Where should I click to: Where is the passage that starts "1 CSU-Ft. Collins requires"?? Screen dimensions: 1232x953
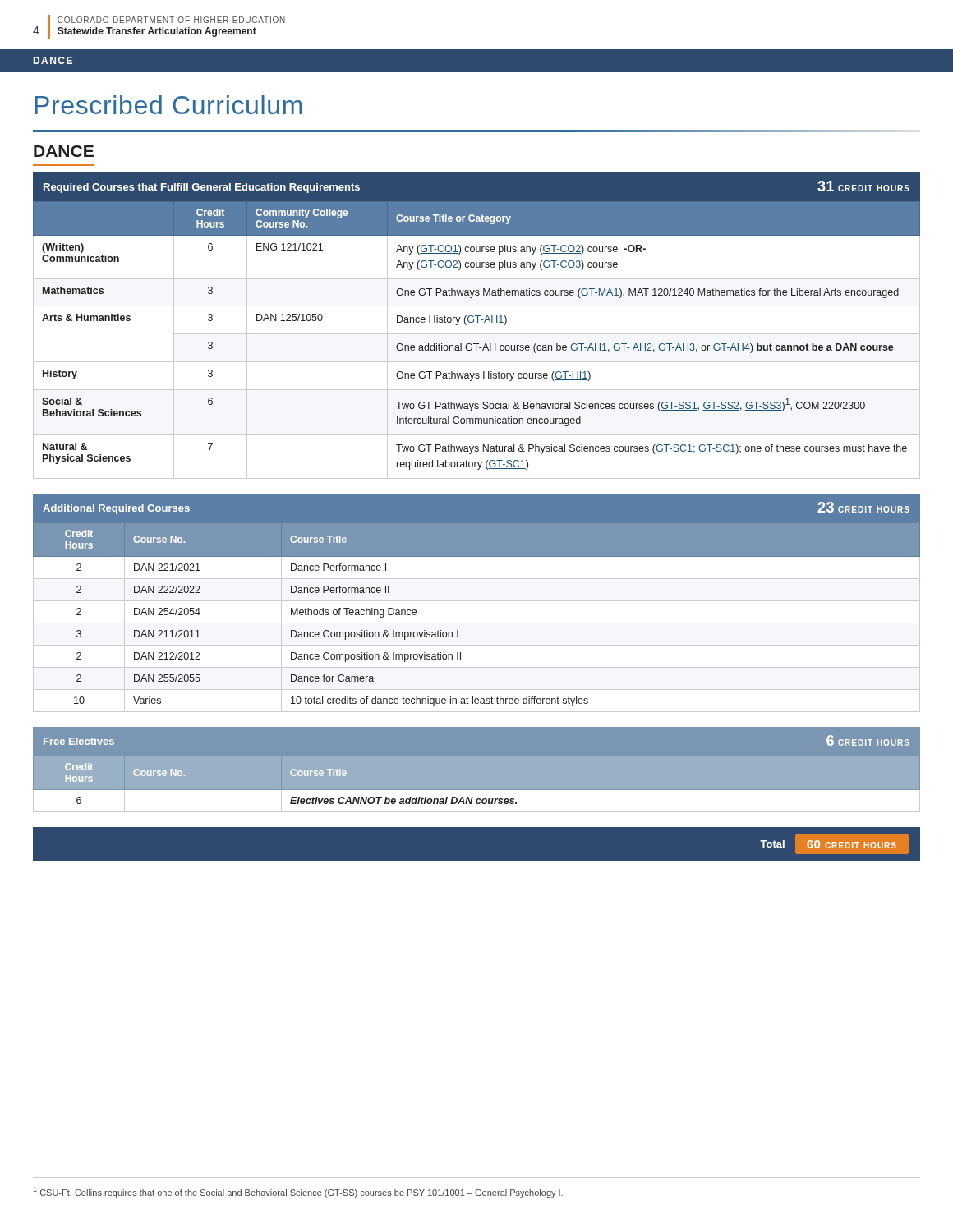tap(298, 1191)
